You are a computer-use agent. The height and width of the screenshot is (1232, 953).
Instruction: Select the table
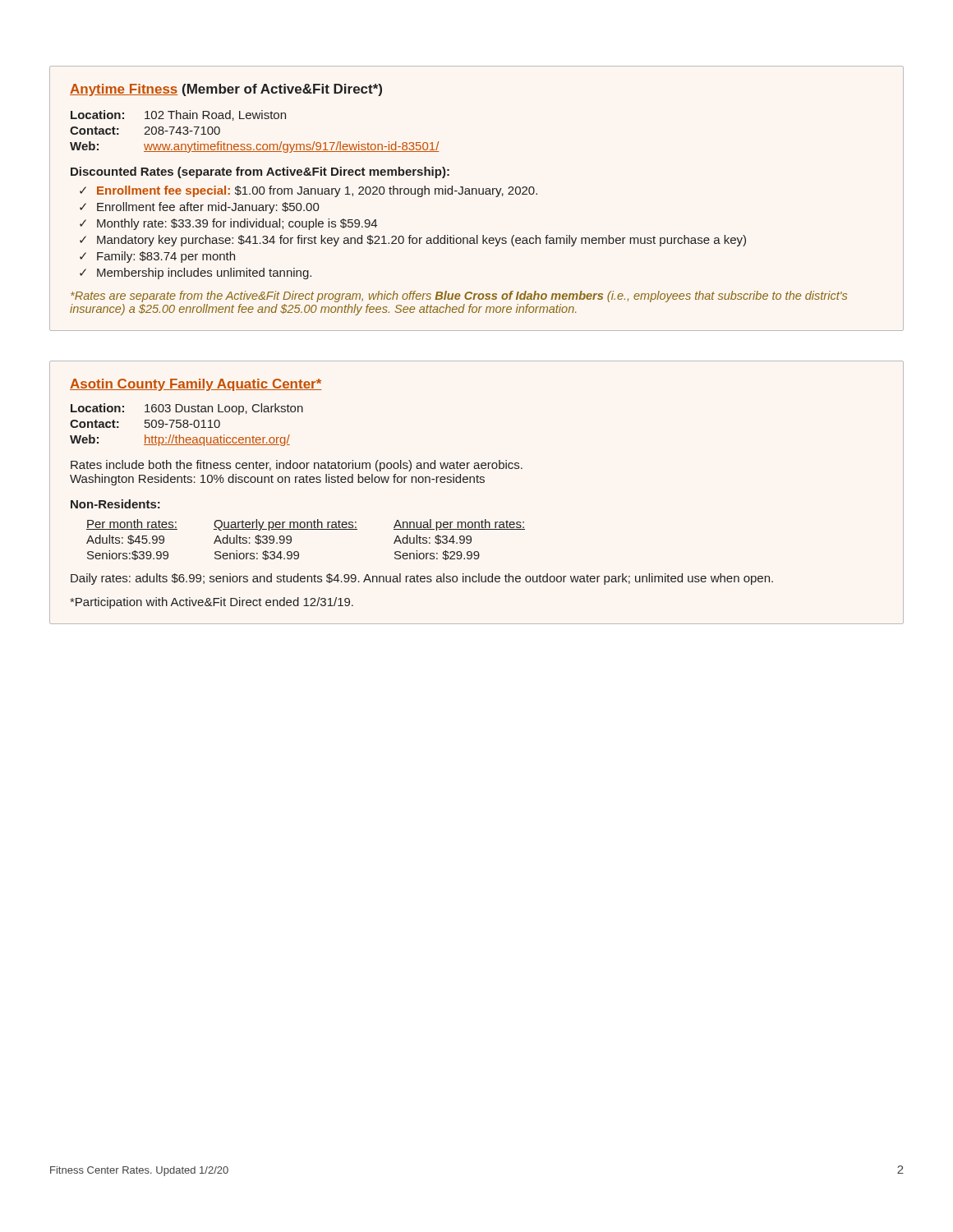pos(485,539)
